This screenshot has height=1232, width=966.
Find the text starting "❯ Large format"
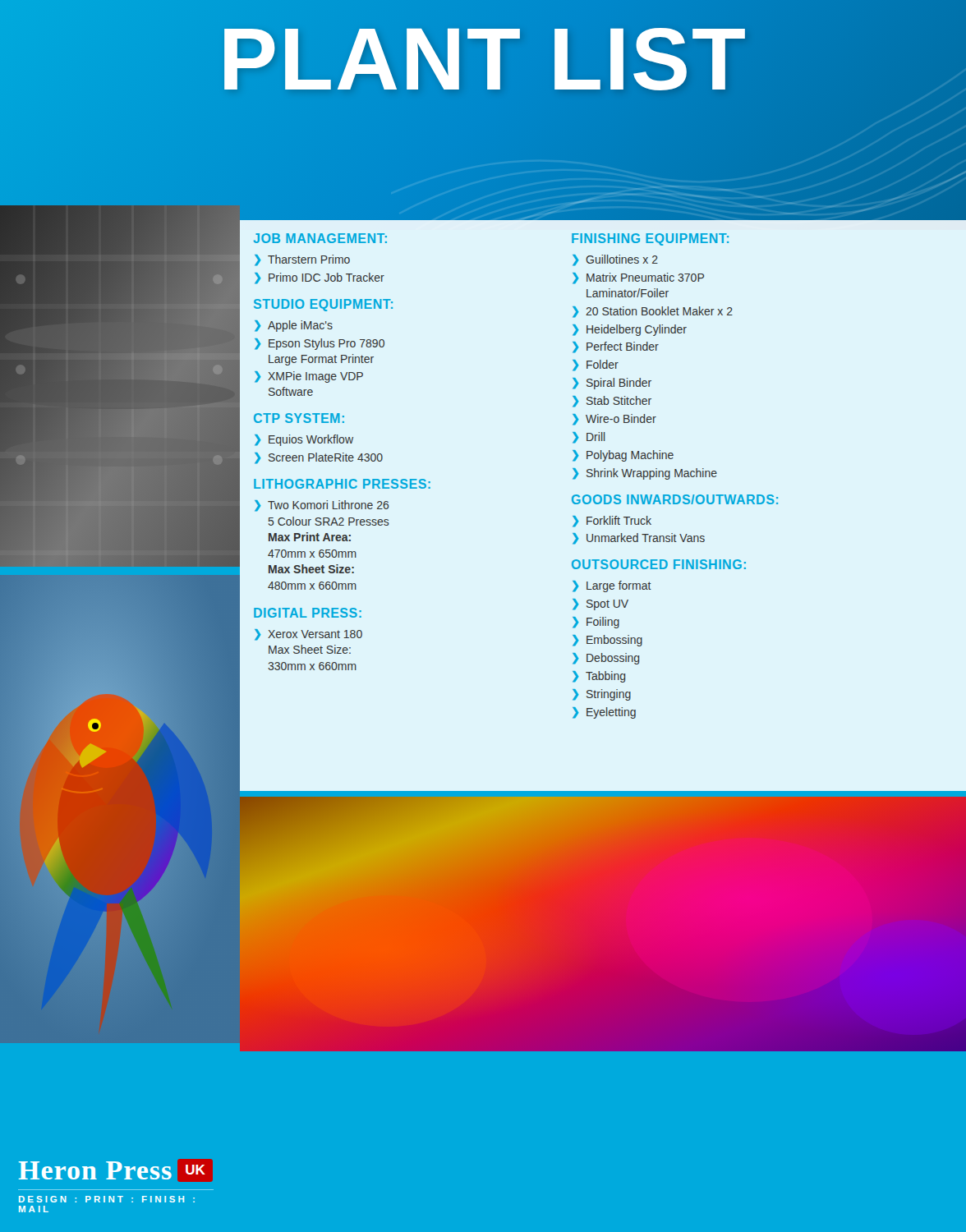pyautogui.click(x=611, y=586)
